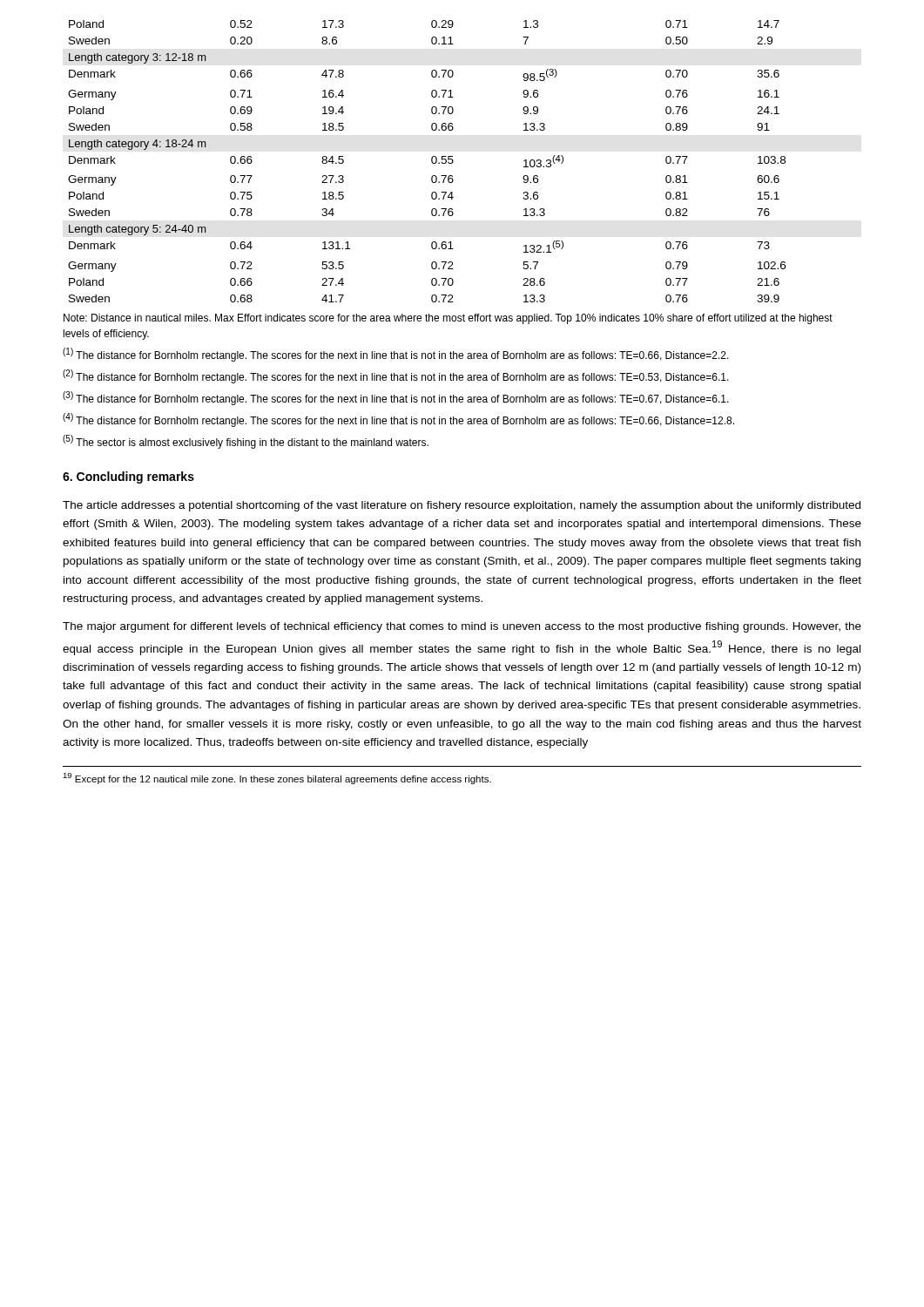This screenshot has height=1307, width=924.
Task: Navigate to the text block starting "19 Except for"
Action: pyautogui.click(x=277, y=777)
